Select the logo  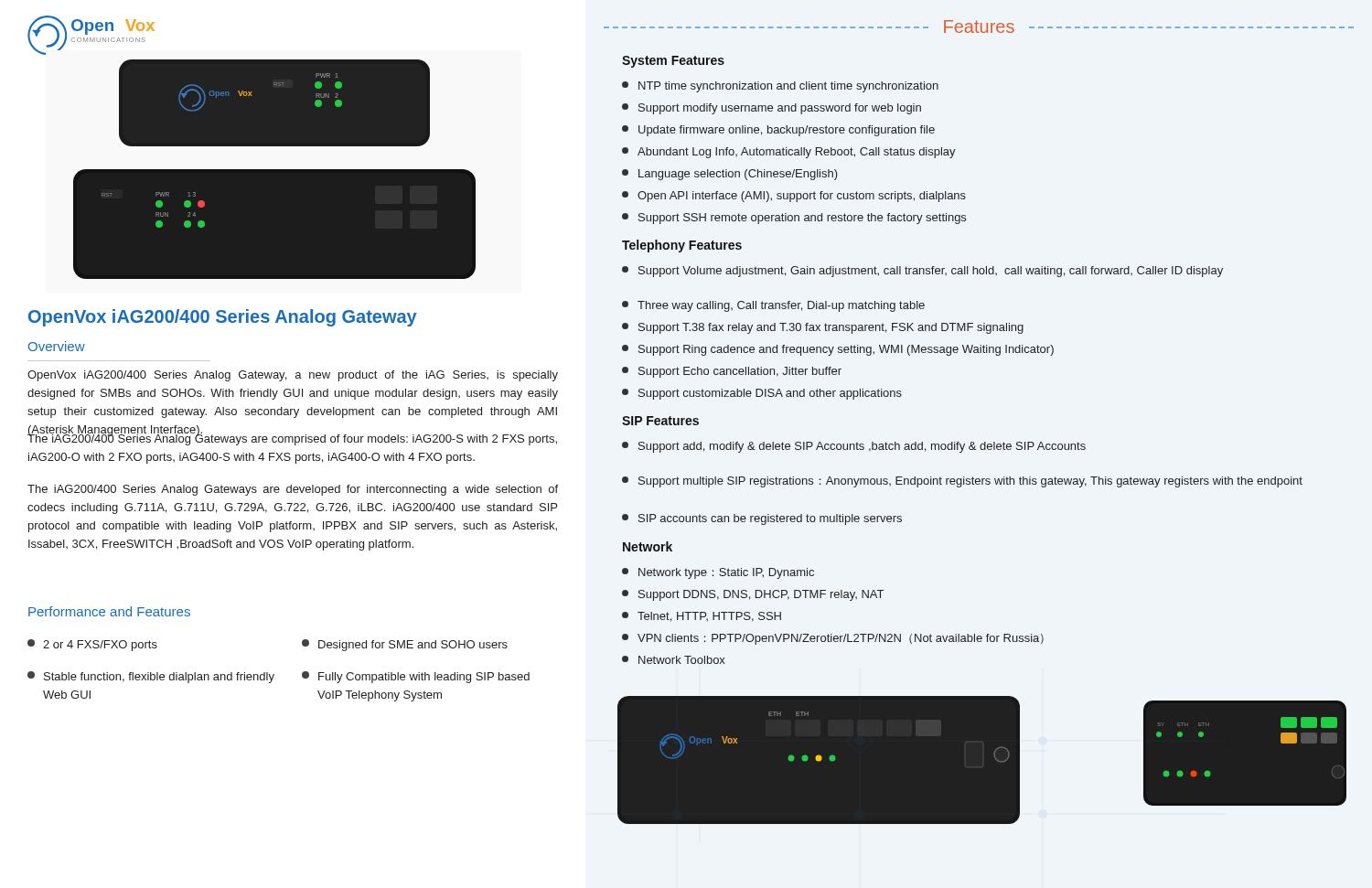[x=108, y=37]
